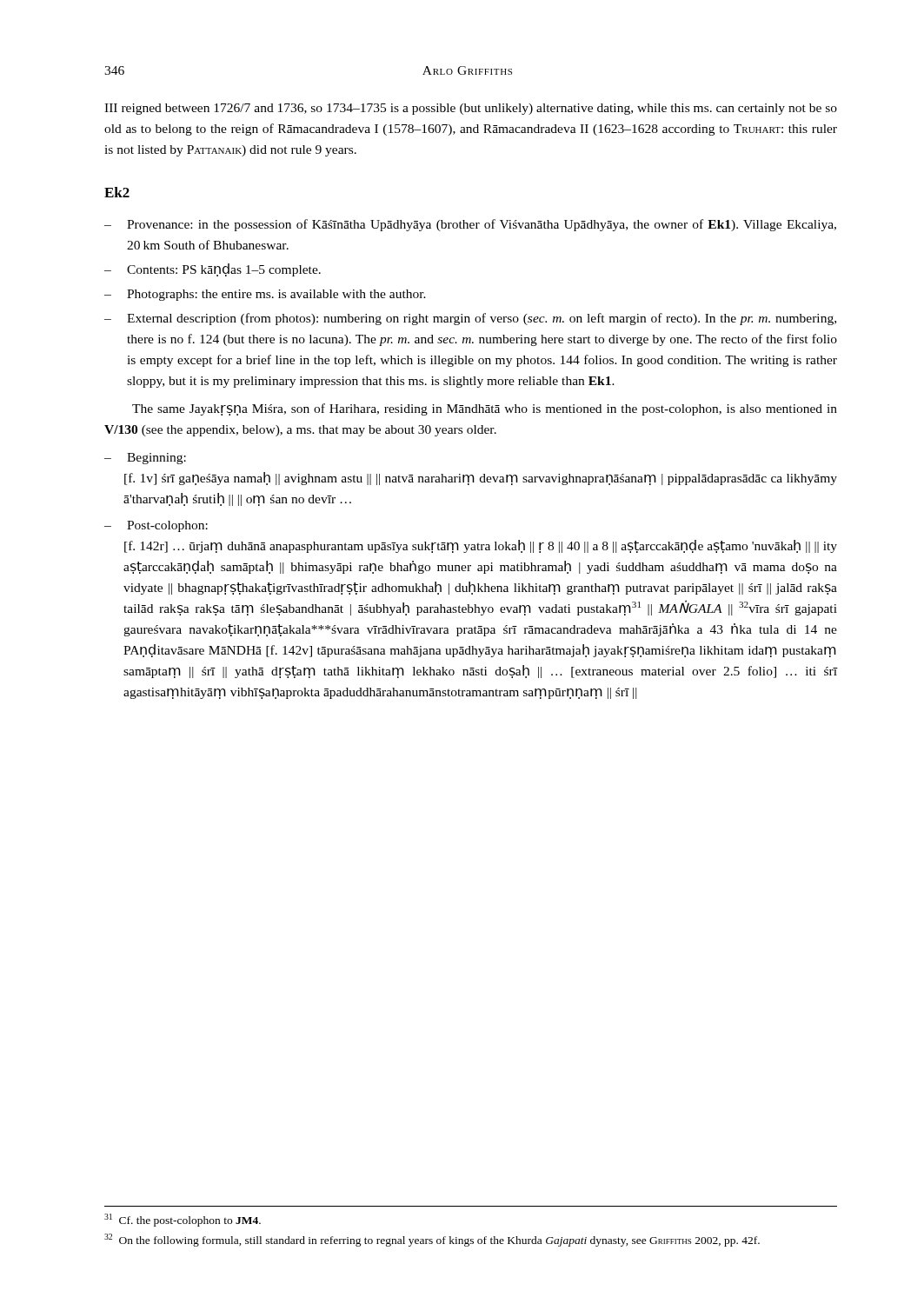Find "– Contents: PS kāṇḍas 1–5 complete." on this page
This screenshot has height=1304, width=924.
click(213, 270)
